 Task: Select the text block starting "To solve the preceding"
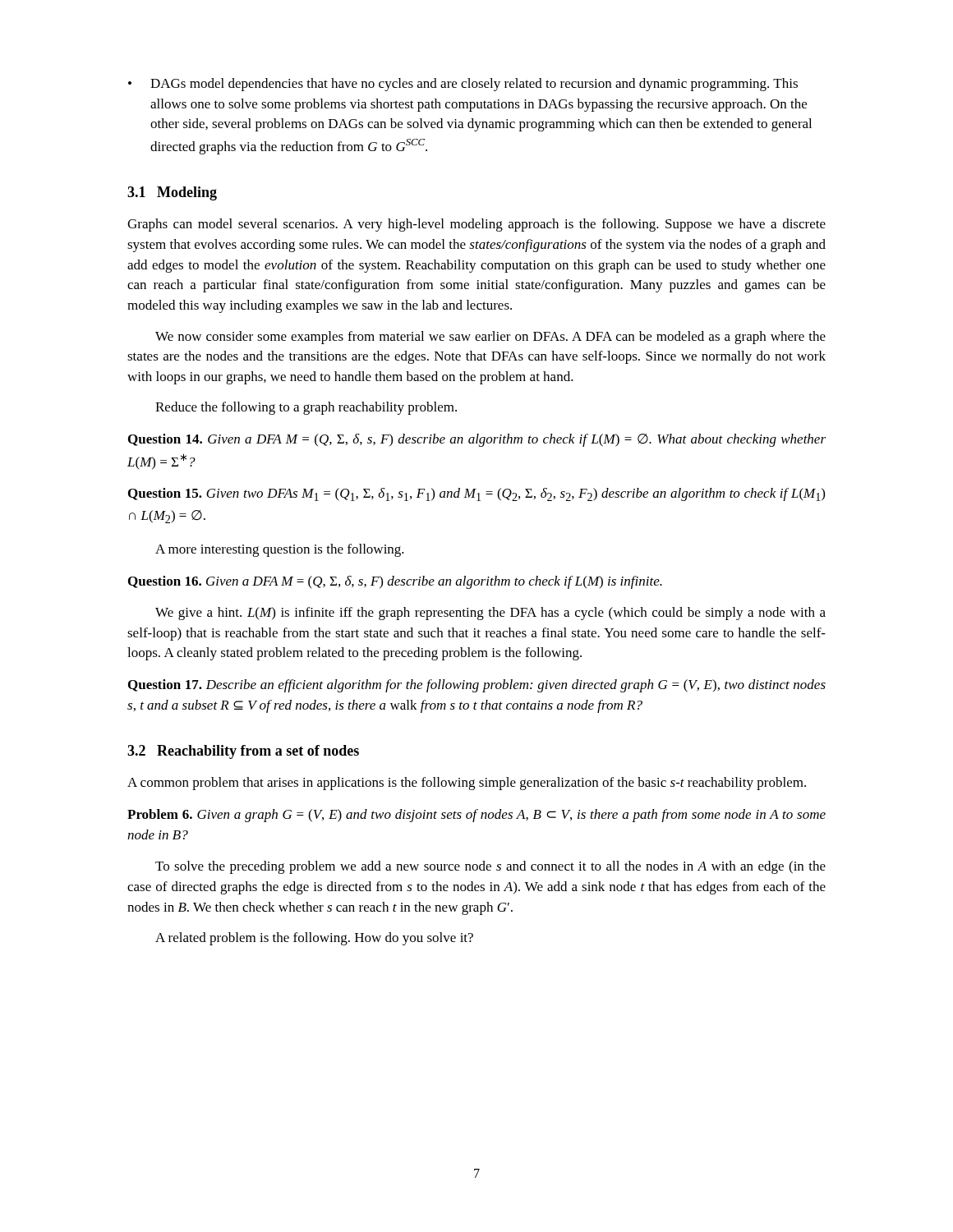pyautogui.click(x=476, y=887)
